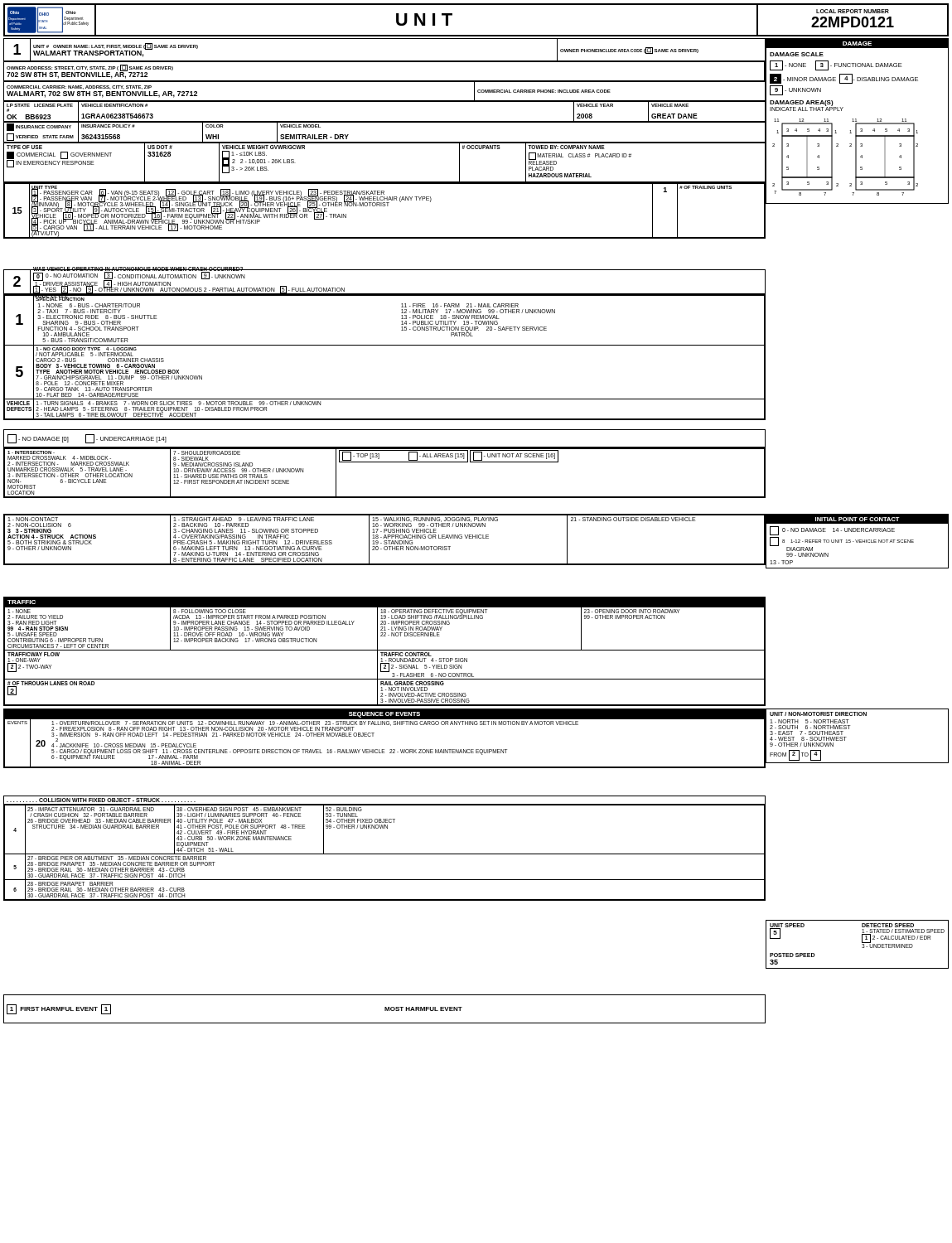Screen dimensions: 1243x952
Task: Click on the table containing "1 - NON-CONTACT"
Action: tap(384, 539)
